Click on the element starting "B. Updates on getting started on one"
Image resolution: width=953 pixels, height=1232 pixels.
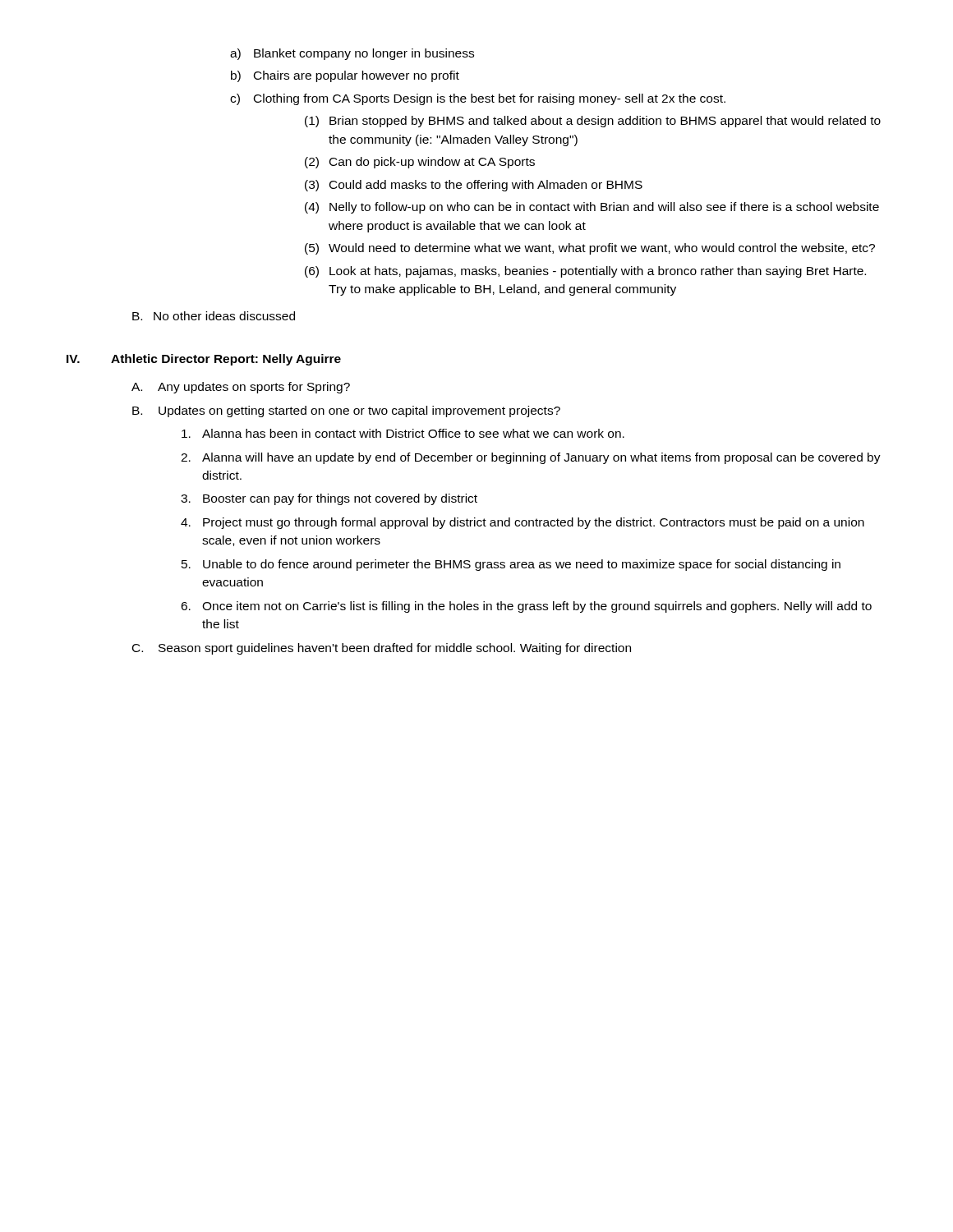click(509, 411)
